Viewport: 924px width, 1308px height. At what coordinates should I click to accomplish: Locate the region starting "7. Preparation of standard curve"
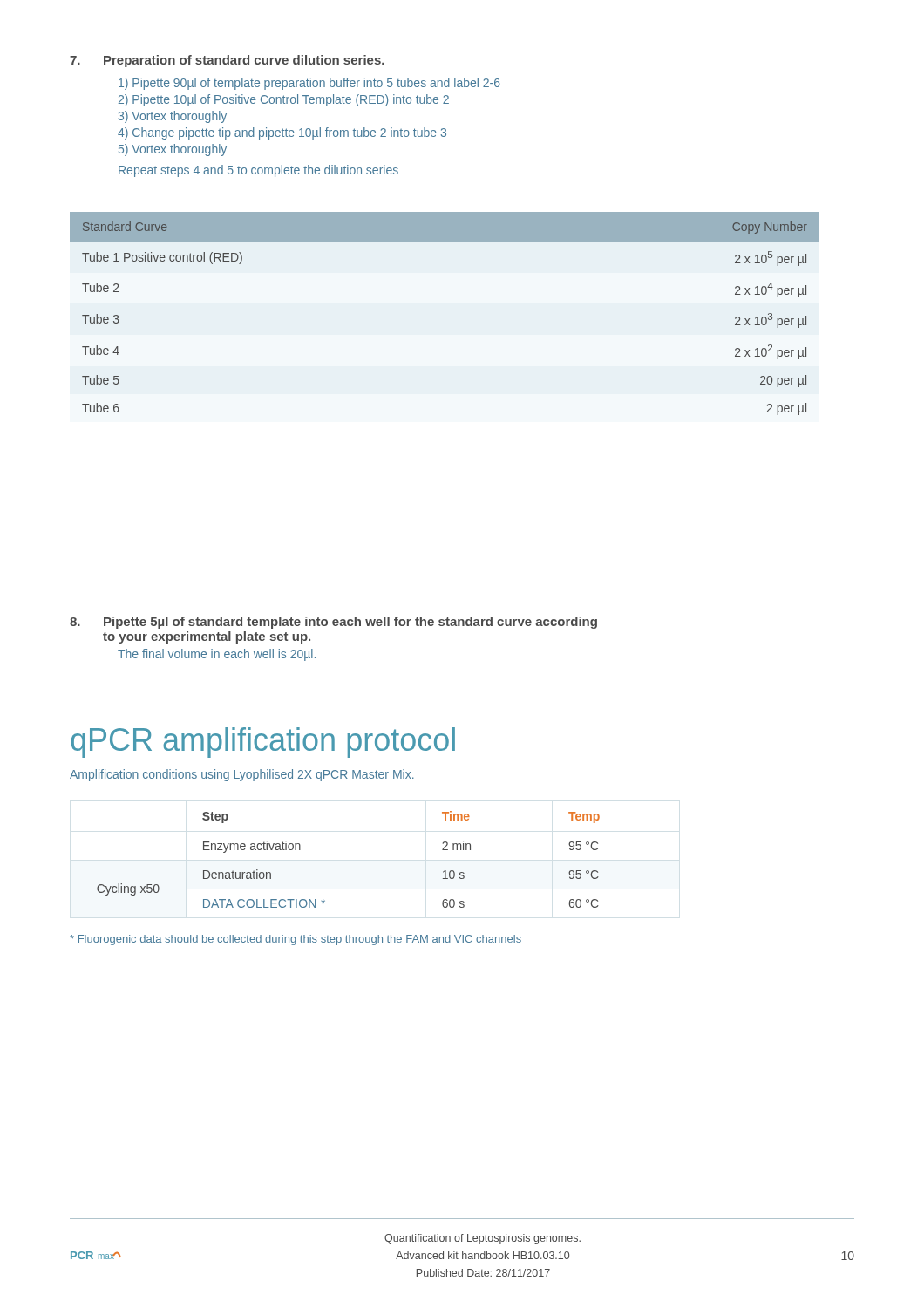click(x=227, y=60)
